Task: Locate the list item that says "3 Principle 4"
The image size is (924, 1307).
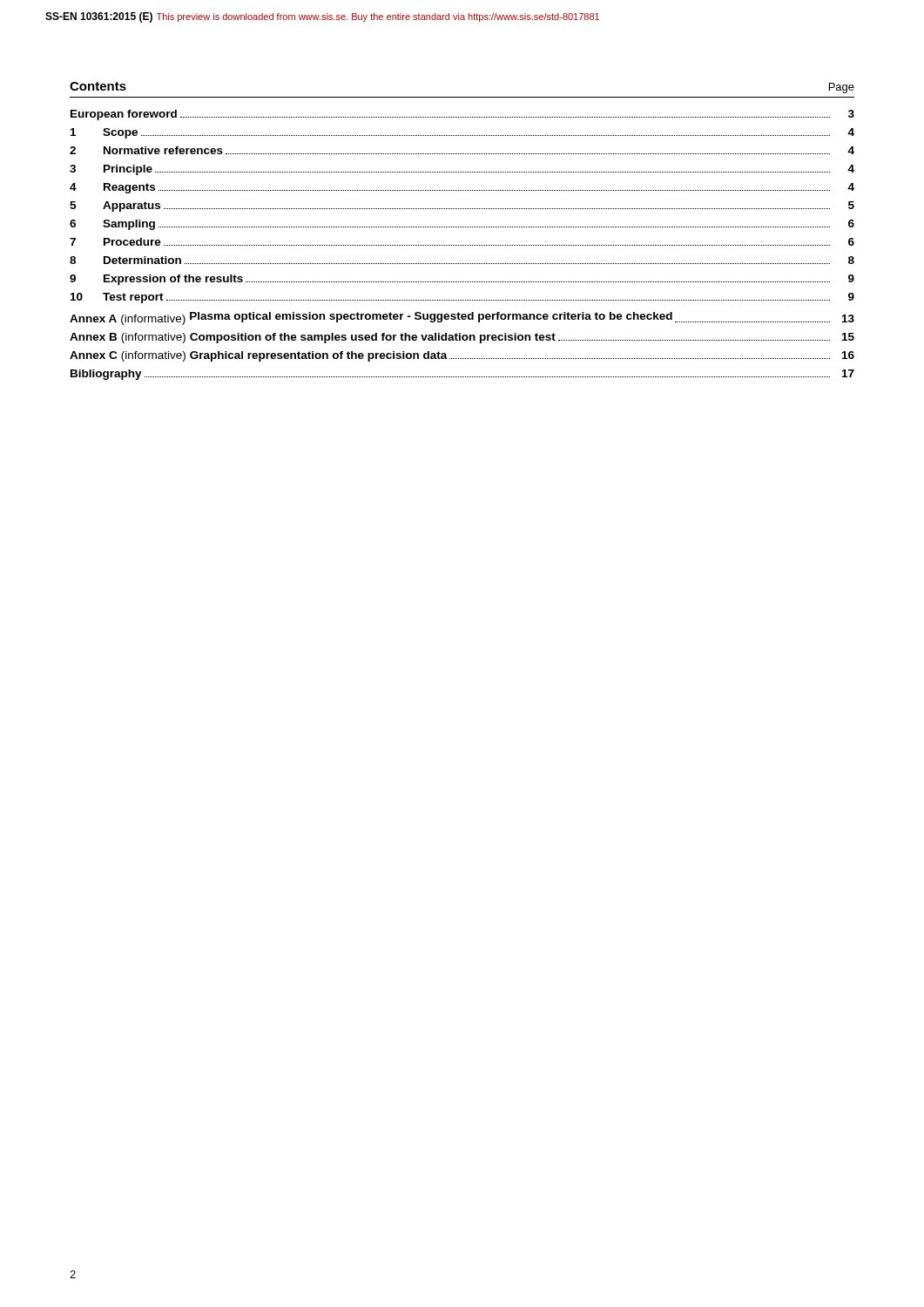Action: [462, 169]
